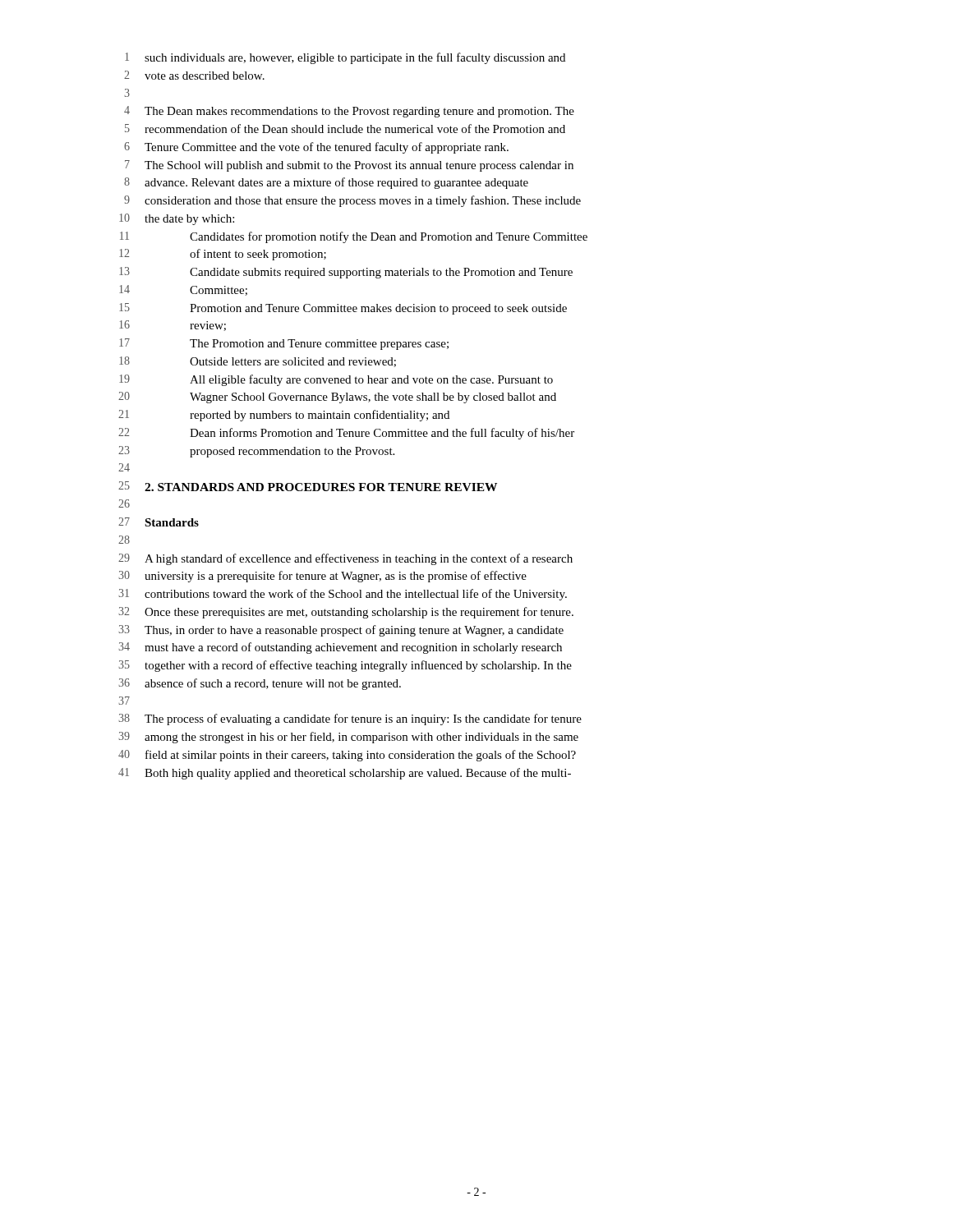Click on the element starting "18 Outside letters are"
This screenshot has width=953, height=1232.
pyautogui.click(x=258, y=362)
